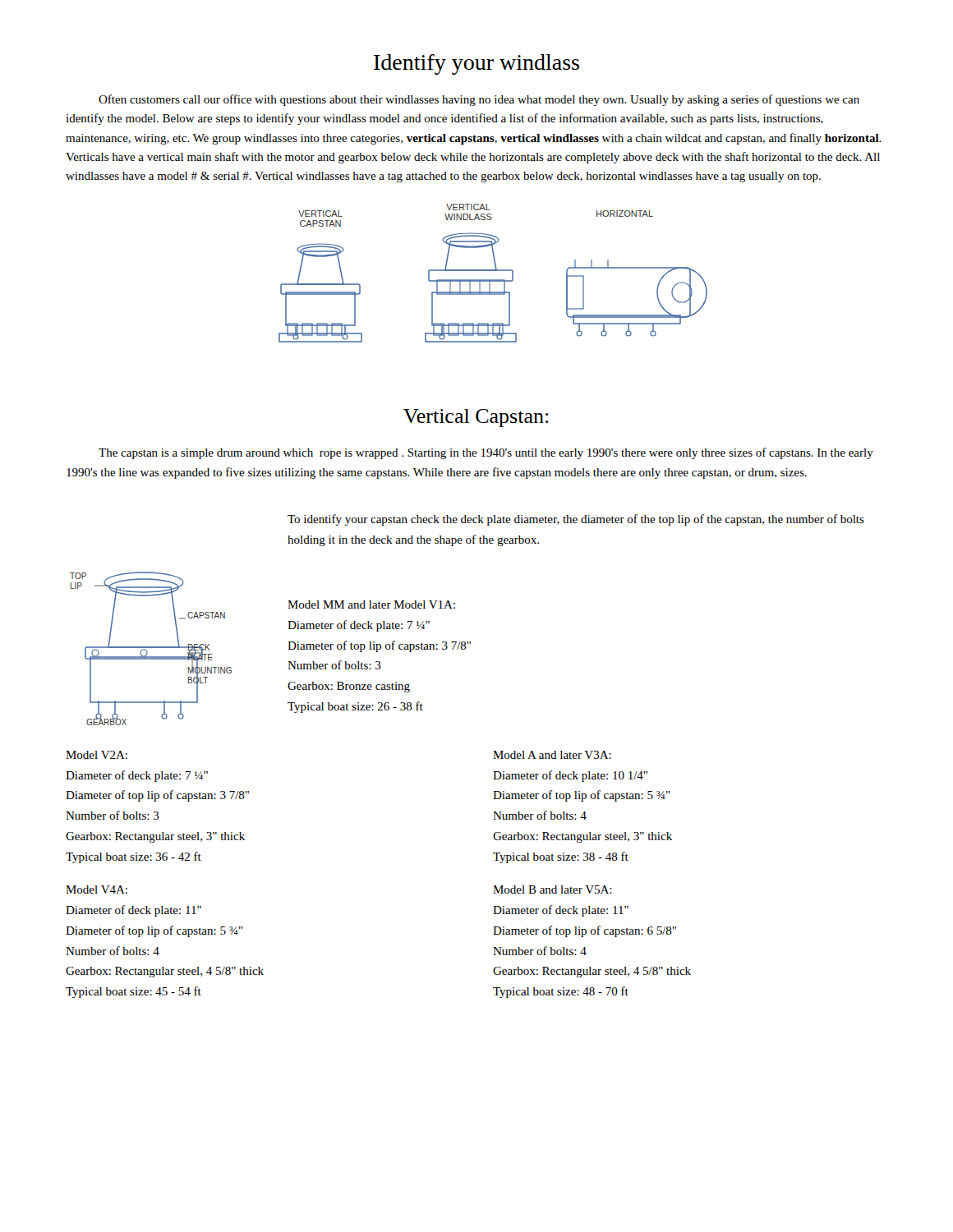Locate the block of text that opens with "The capstan is a"

point(469,462)
